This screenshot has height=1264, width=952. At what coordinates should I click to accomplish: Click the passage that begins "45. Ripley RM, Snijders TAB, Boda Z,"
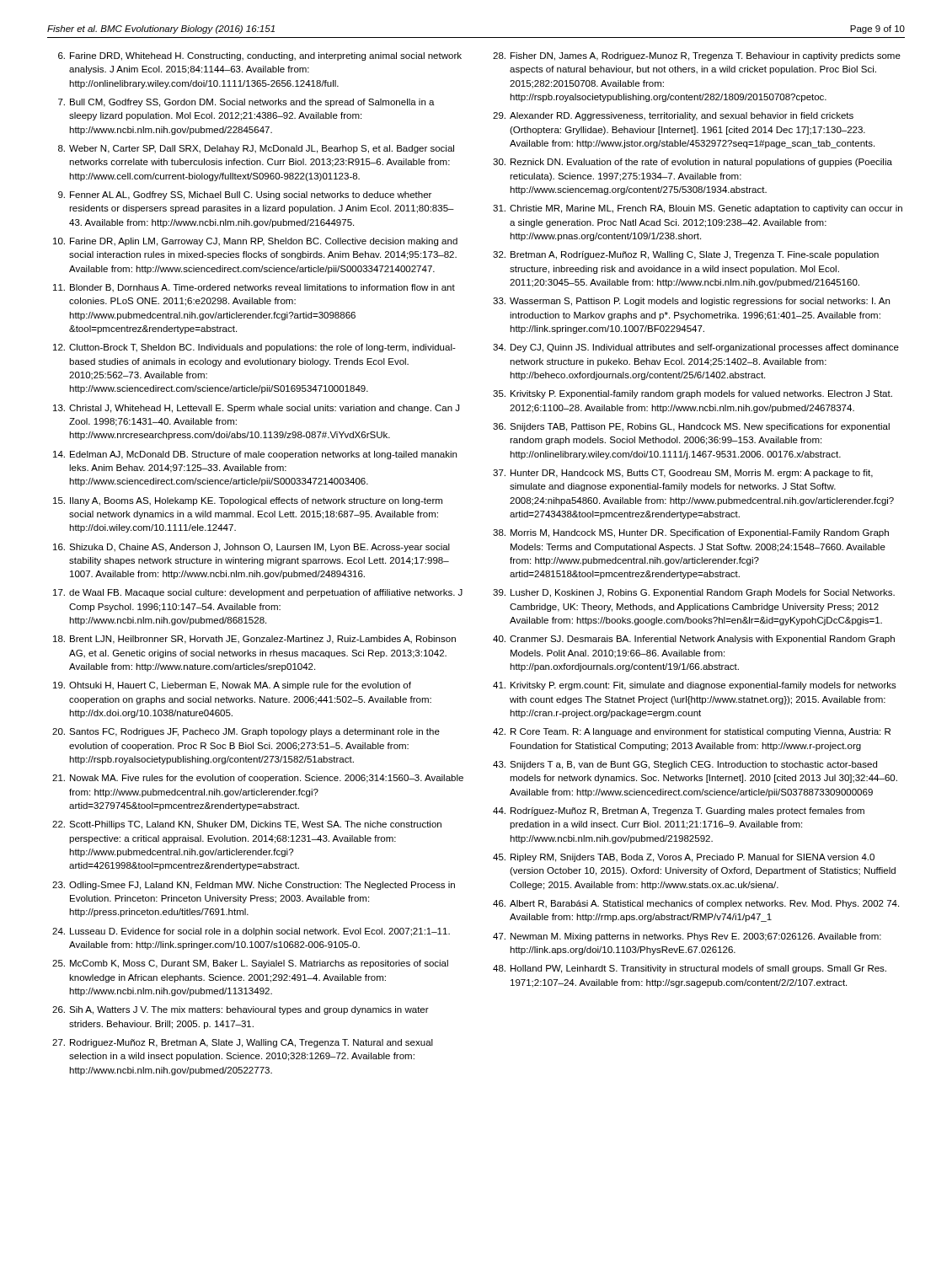696,871
